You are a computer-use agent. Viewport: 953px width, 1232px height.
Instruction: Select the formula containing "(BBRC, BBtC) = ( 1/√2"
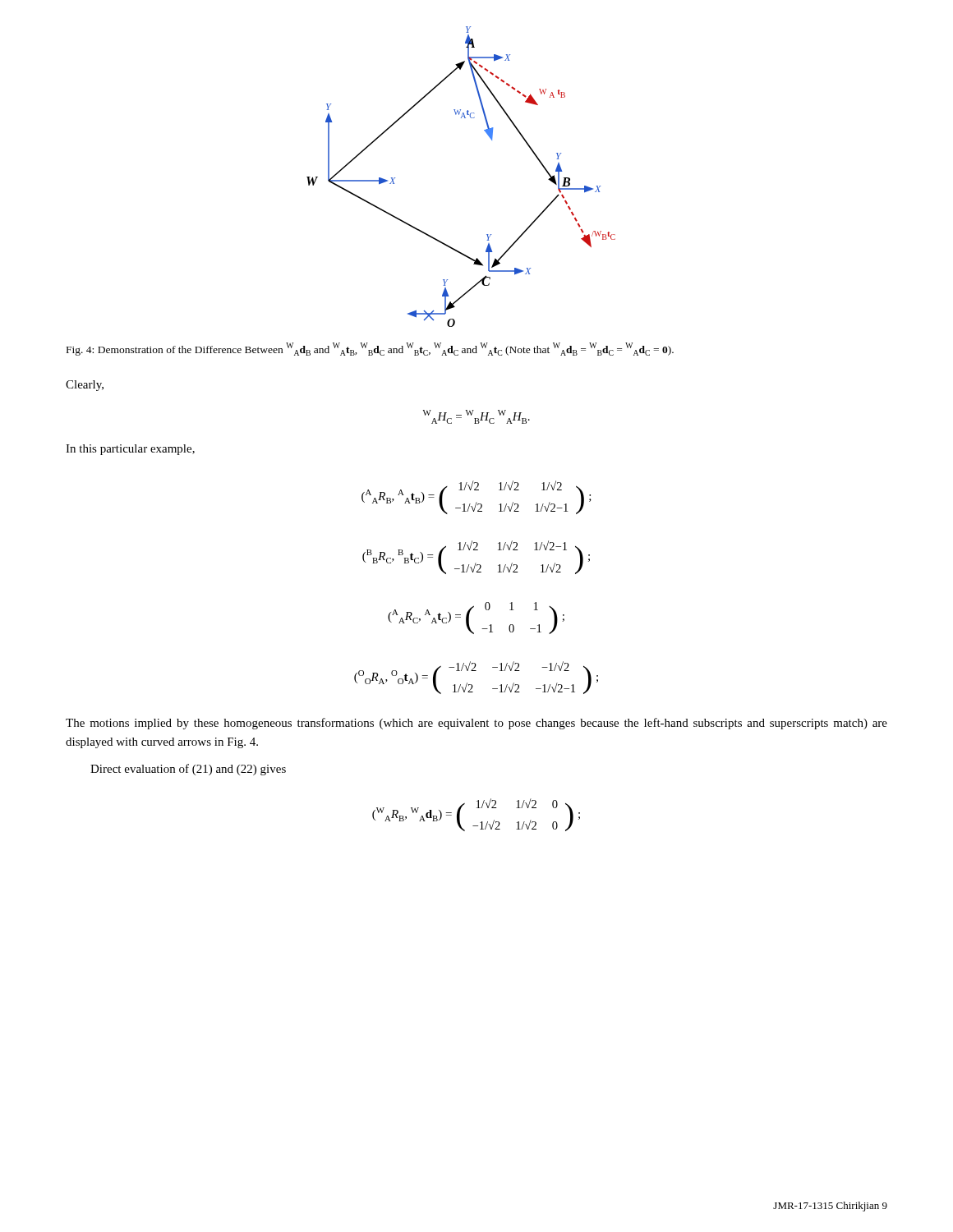point(476,557)
